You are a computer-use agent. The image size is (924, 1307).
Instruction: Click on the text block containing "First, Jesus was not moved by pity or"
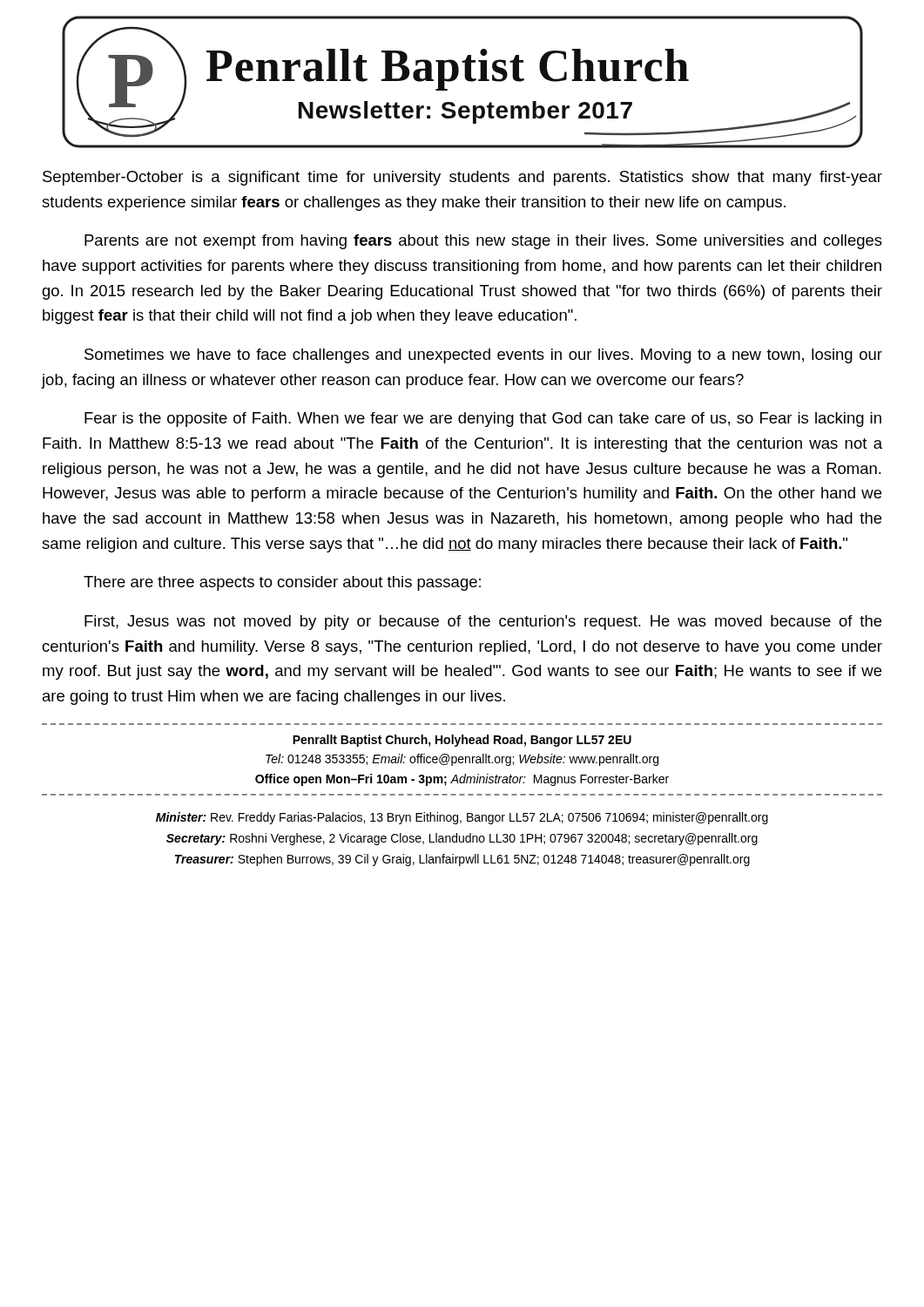click(x=462, y=659)
